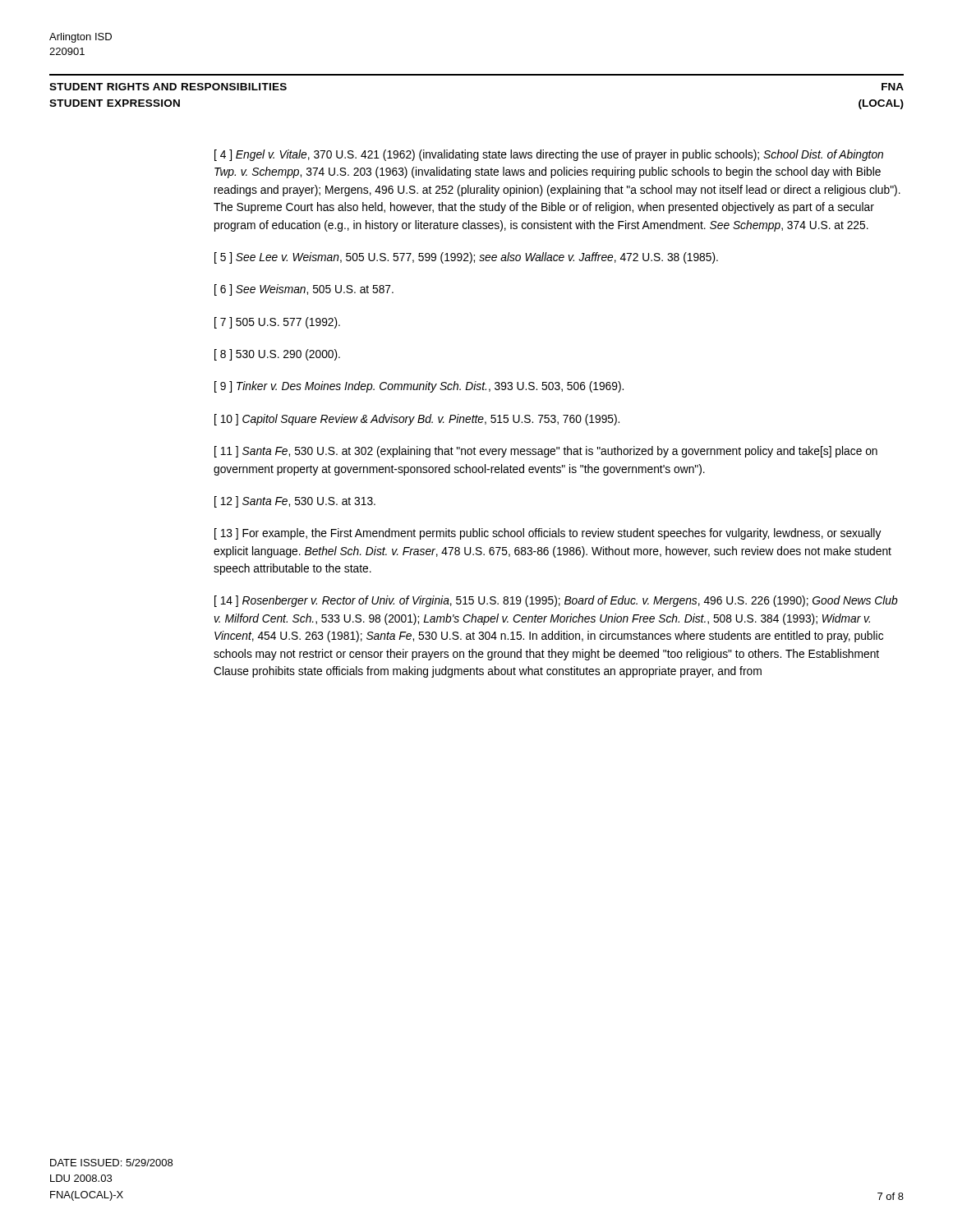Select the passage starting "[ 5 ] See Lee v. Weisman, 505"
Viewport: 953px width, 1232px height.
point(466,257)
